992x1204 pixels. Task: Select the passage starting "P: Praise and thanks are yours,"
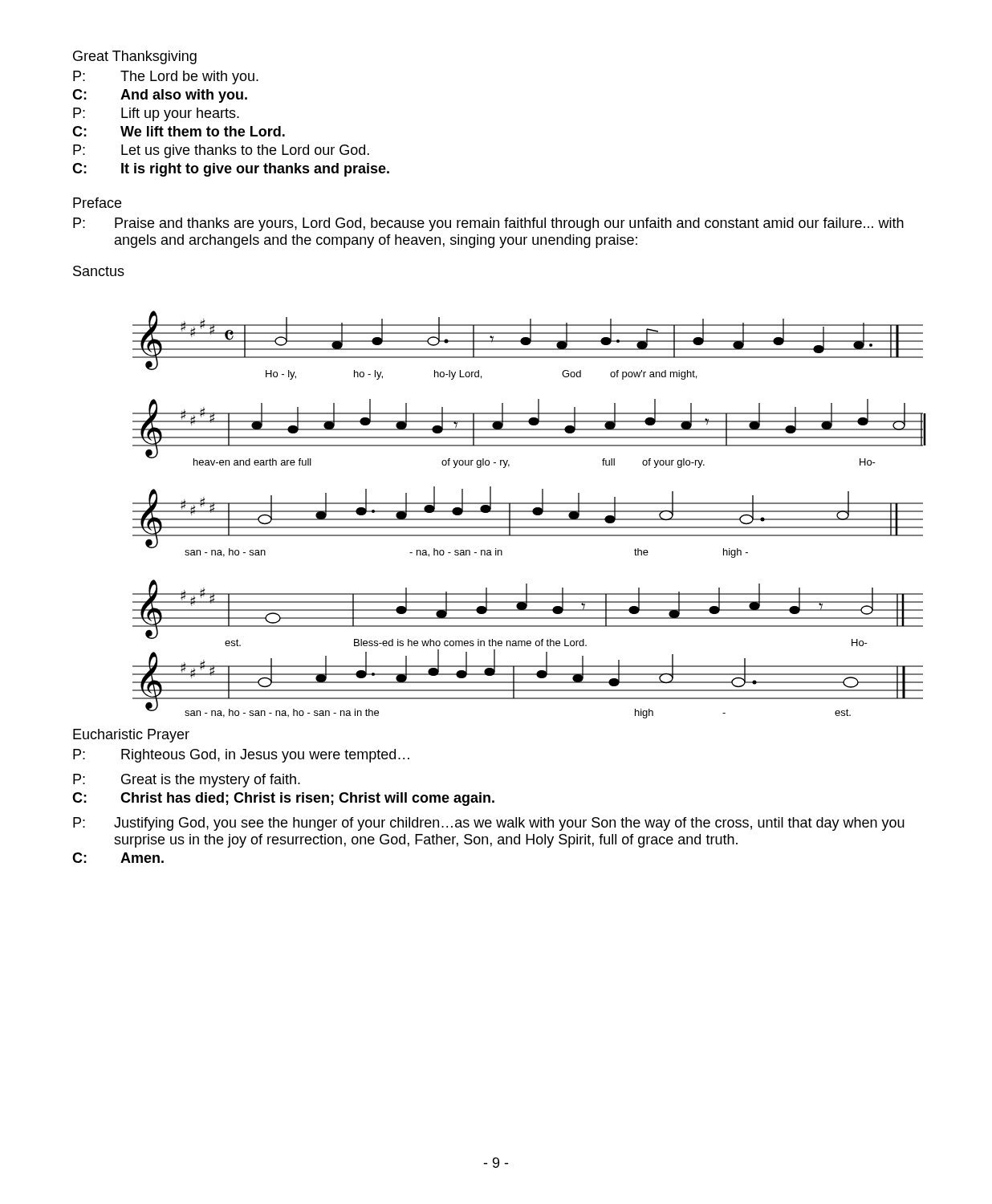coord(496,232)
